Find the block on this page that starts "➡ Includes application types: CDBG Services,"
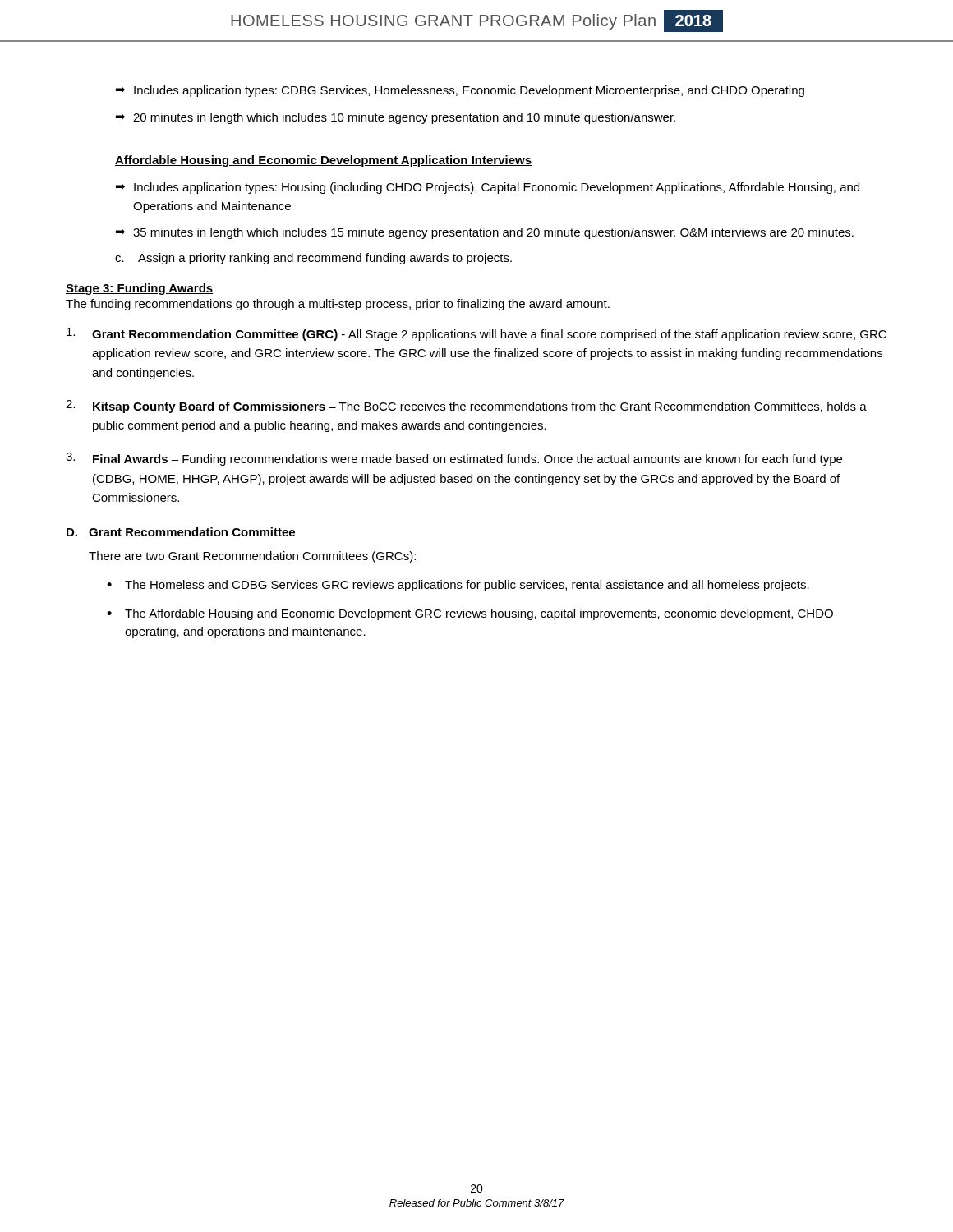953x1232 pixels. pyautogui.click(x=501, y=91)
